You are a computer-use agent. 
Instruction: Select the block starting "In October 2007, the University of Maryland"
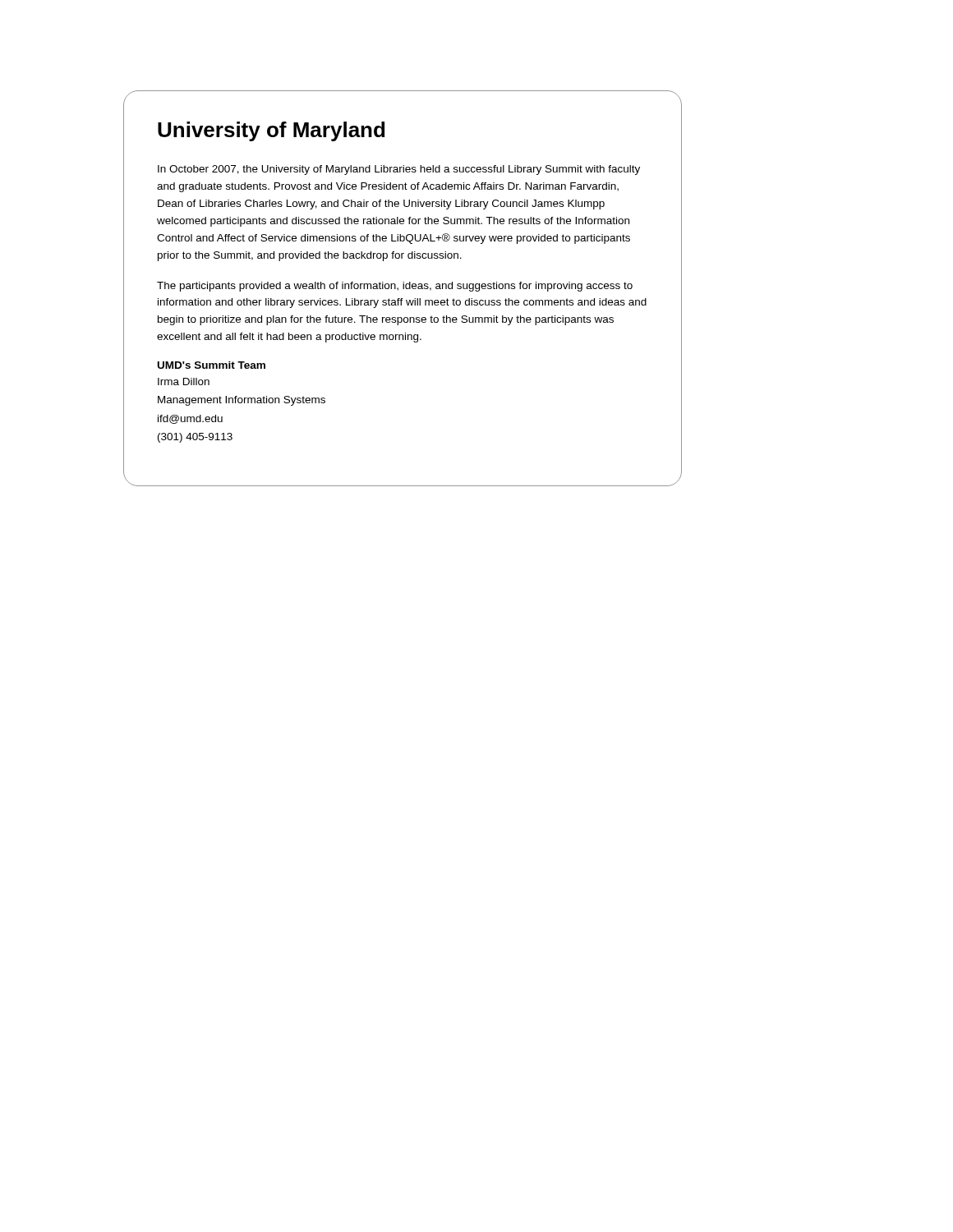399,212
